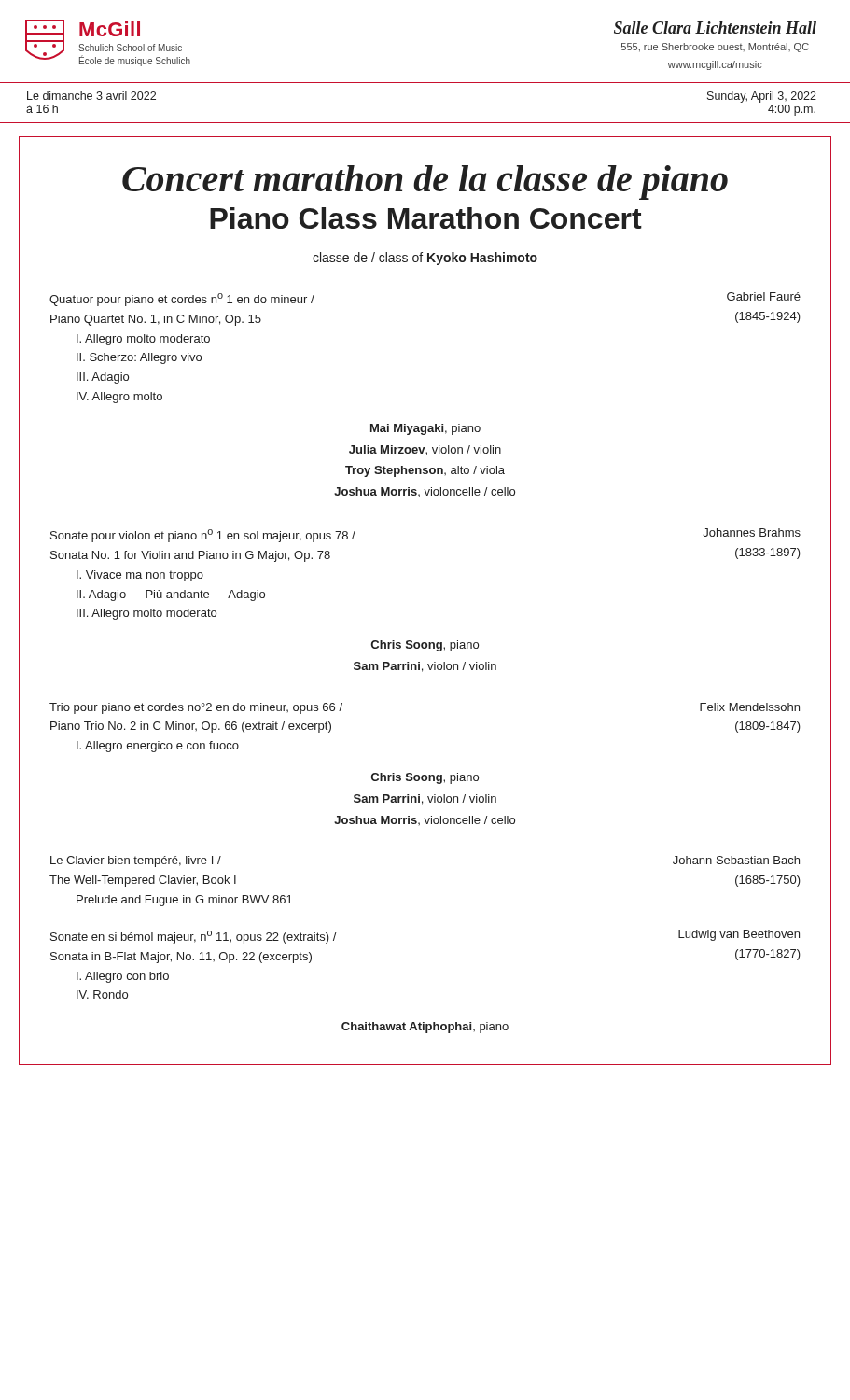Point to the passage starting "classe de / class"

425,257
